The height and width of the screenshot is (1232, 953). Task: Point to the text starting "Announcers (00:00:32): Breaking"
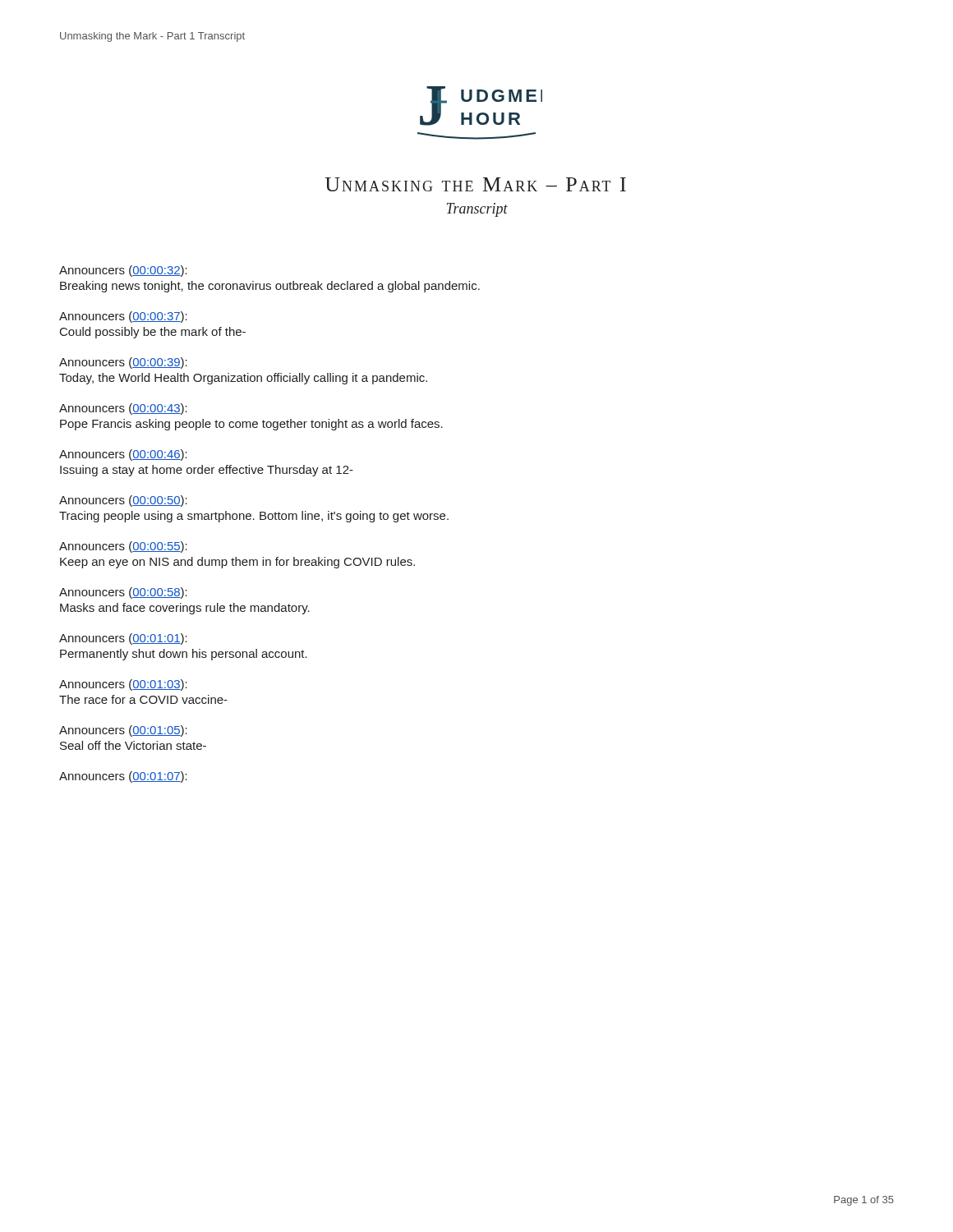click(x=429, y=278)
